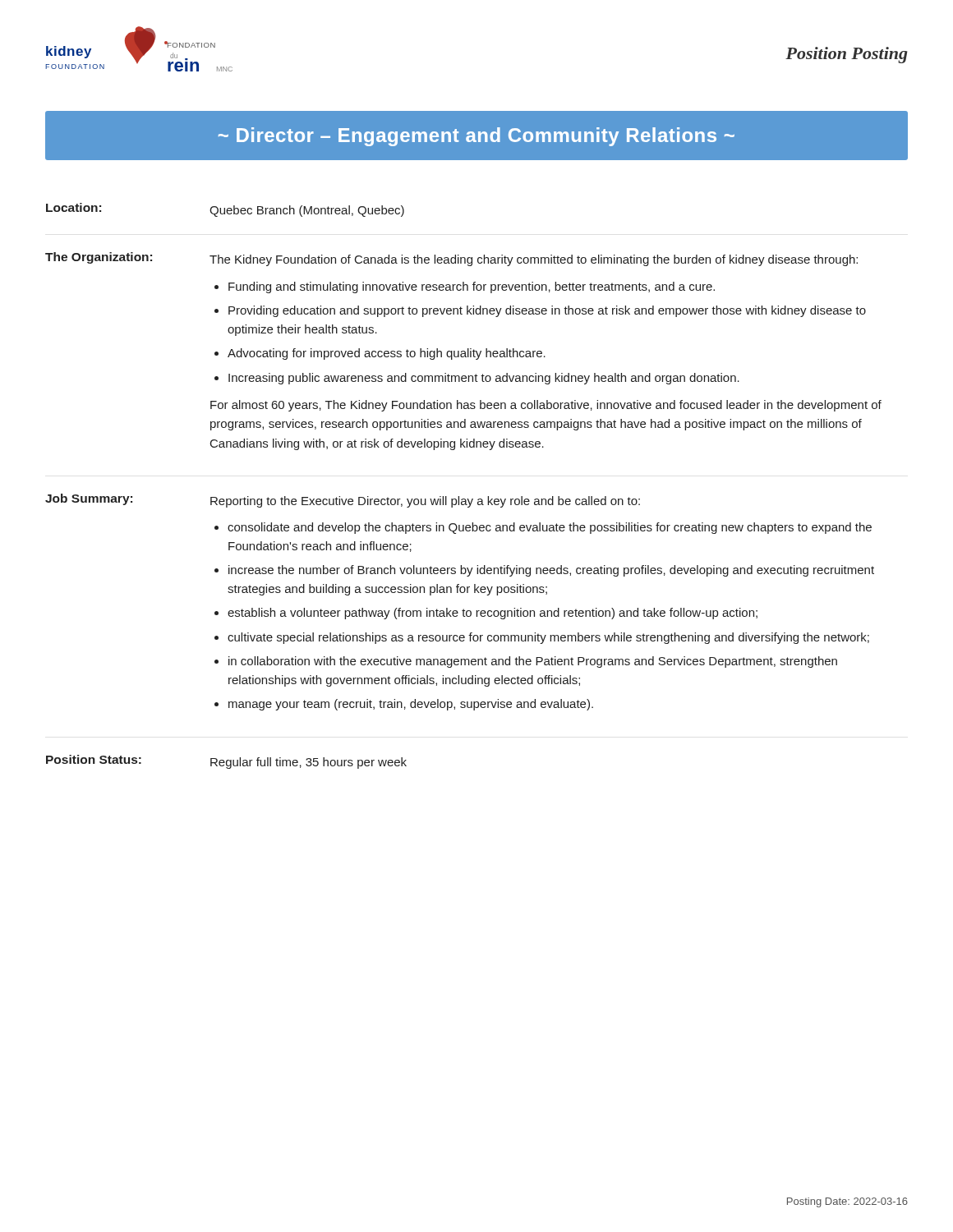Viewport: 953px width, 1232px height.
Task: Click where it says "Quebec Branch (Montreal, Quebec)"
Action: pos(307,210)
